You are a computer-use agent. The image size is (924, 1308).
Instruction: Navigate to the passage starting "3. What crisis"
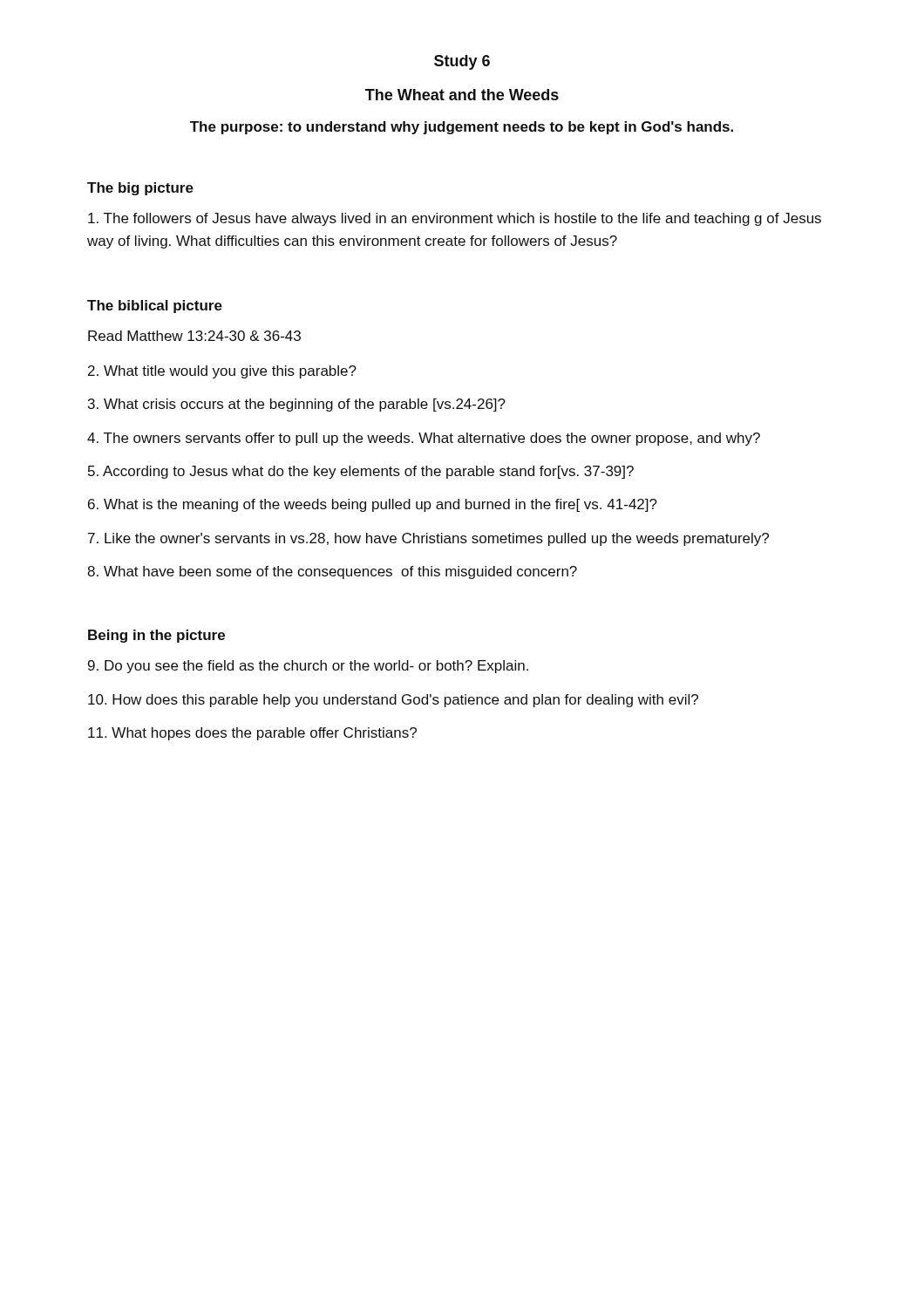pos(296,404)
